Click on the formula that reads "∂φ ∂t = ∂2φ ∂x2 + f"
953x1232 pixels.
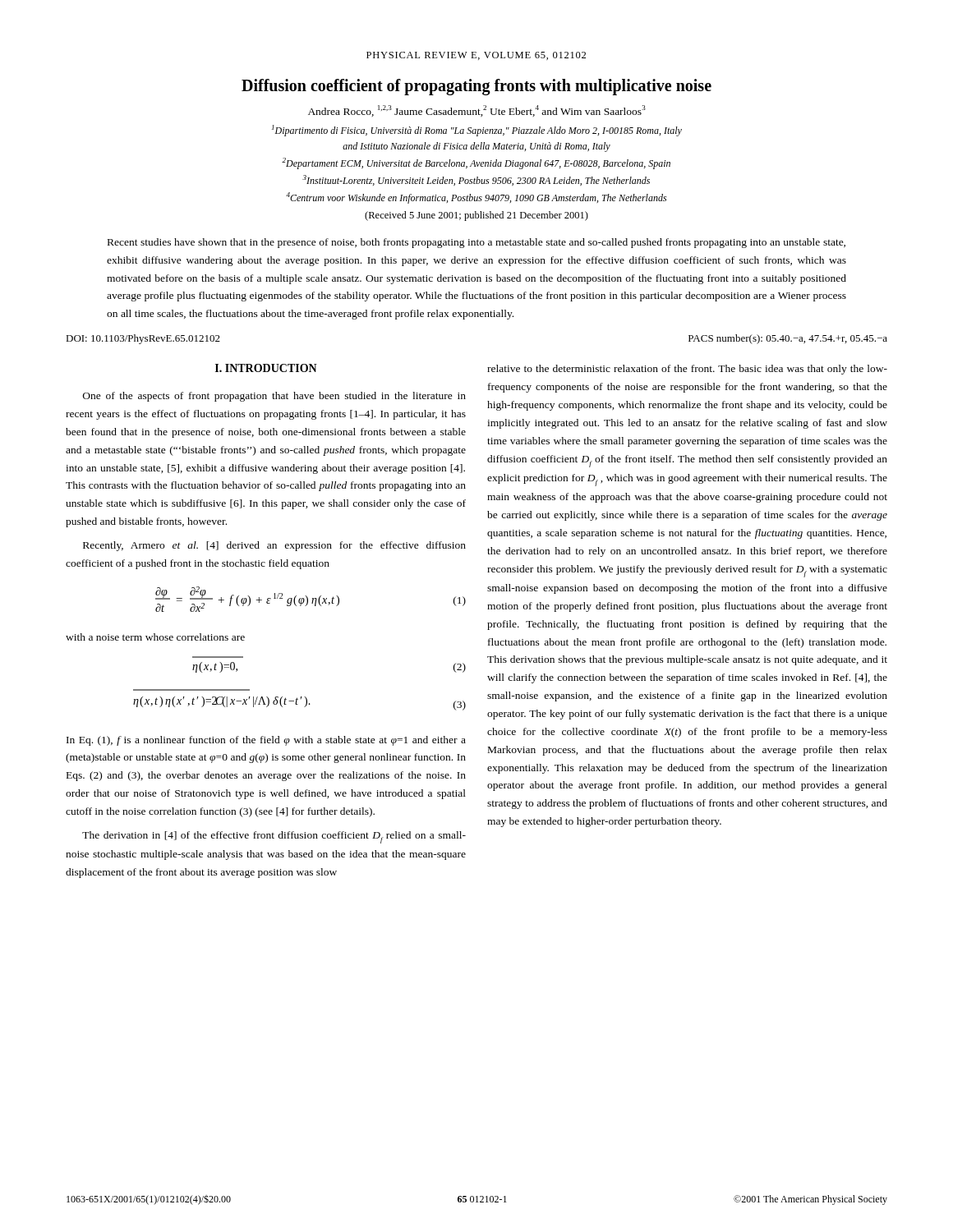[x=306, y=600]
